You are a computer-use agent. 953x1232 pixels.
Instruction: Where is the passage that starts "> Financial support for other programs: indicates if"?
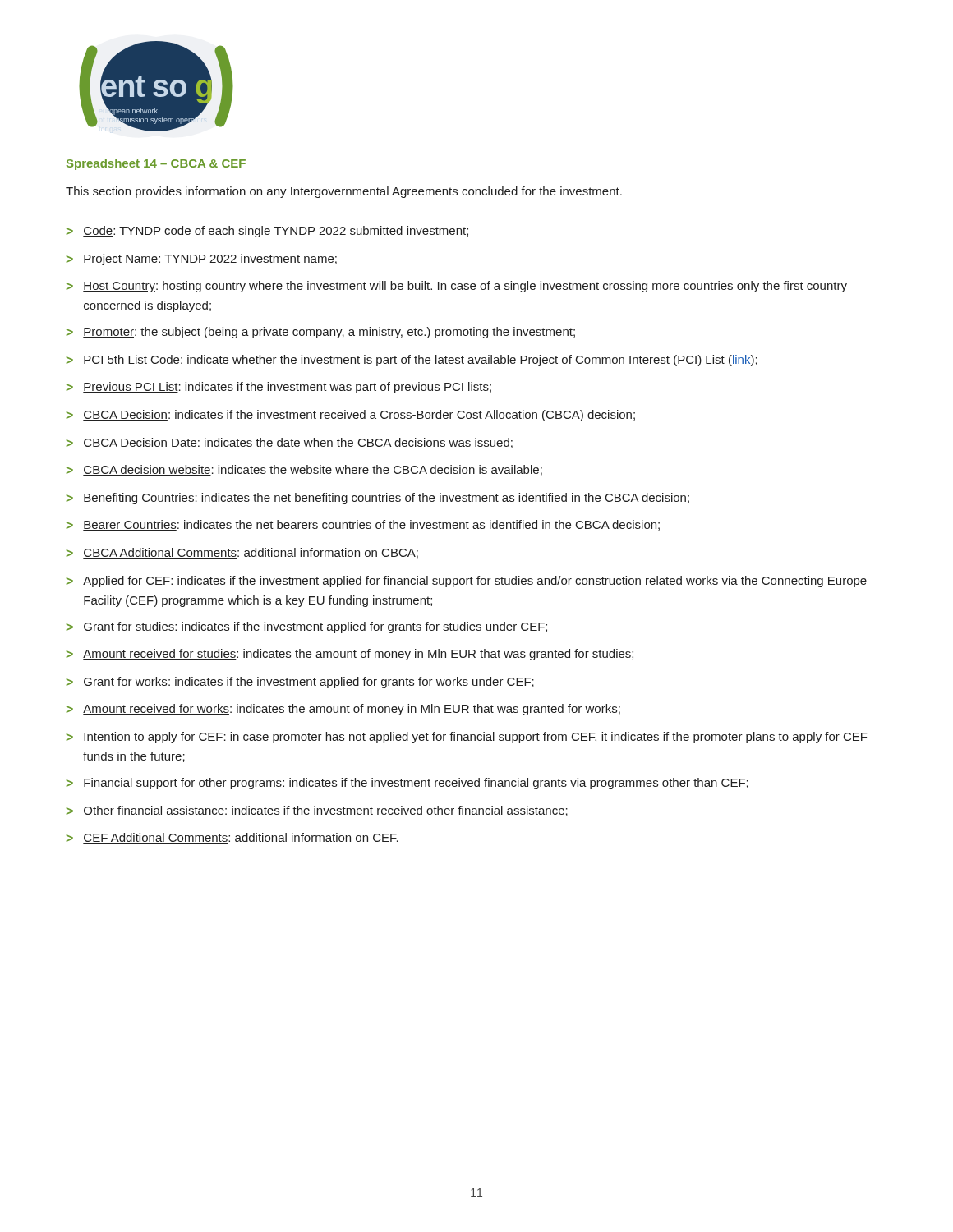click(x=476, y=783)
